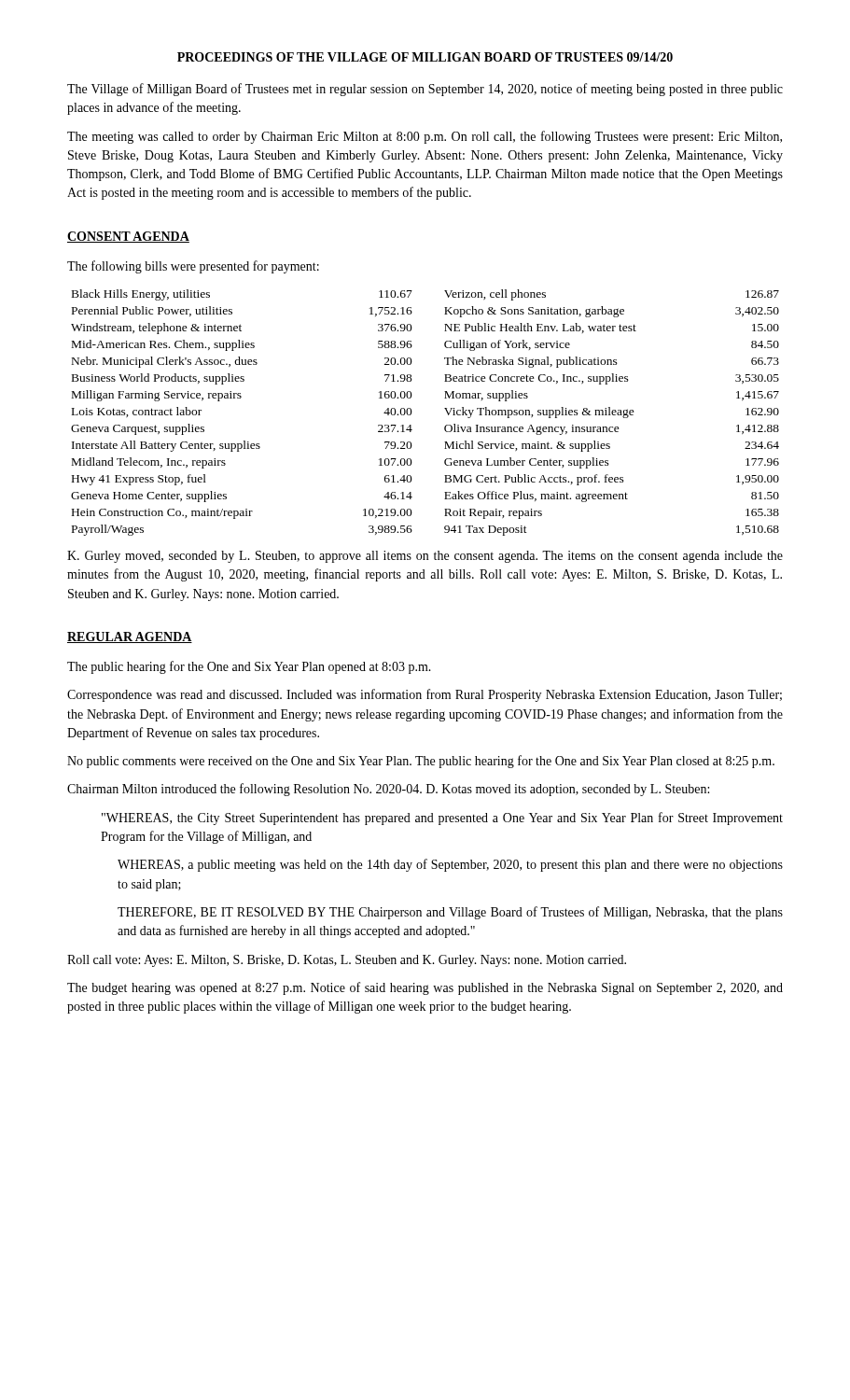The height and width of the screenshot is (1400, 850).
Task: Find the text block that says "No public comments were received on the One"
Action: click(x=425, y=762)
